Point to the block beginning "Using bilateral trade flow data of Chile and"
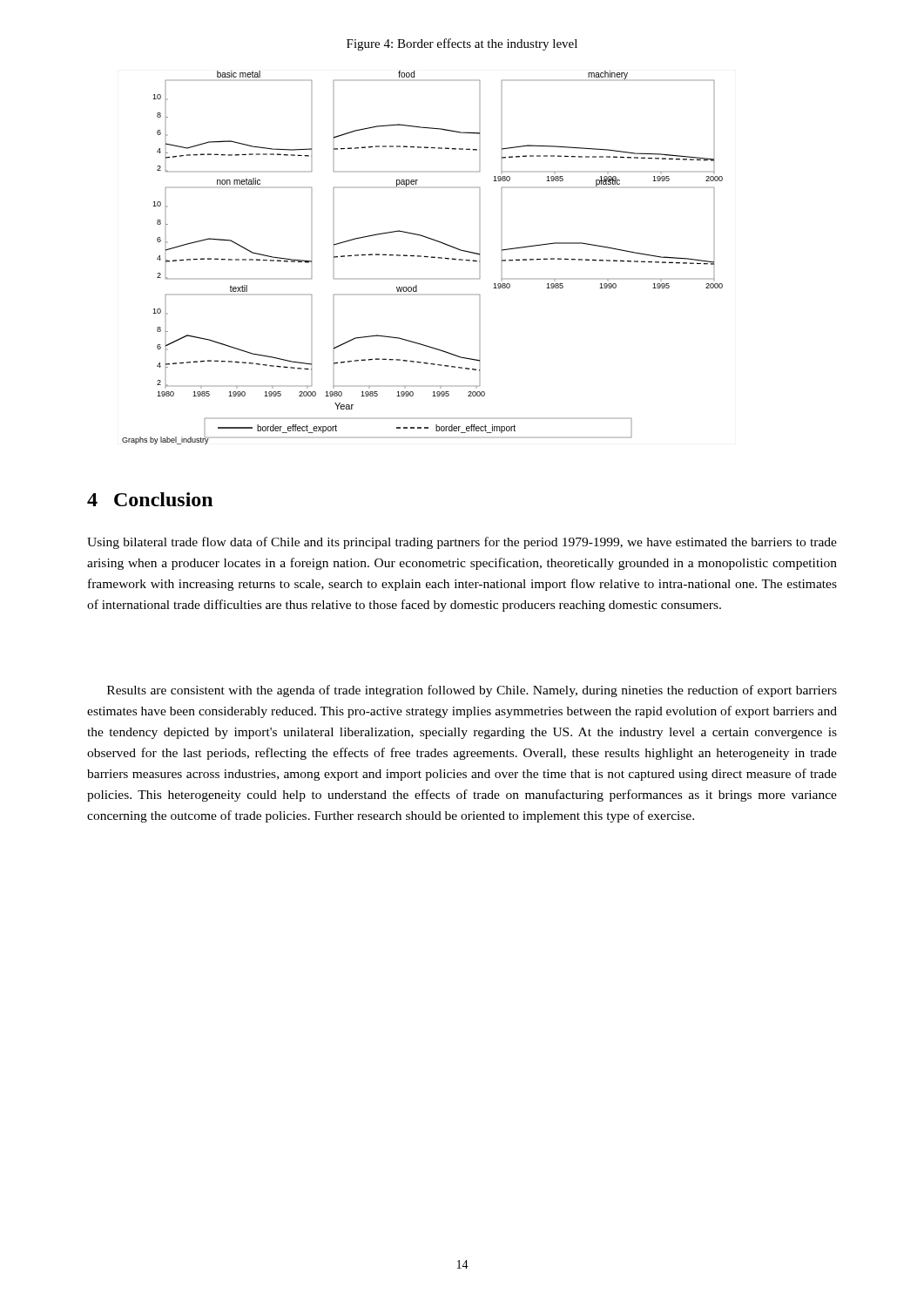Viewport: 924px width, 1307px height. [x=462, y=573]
